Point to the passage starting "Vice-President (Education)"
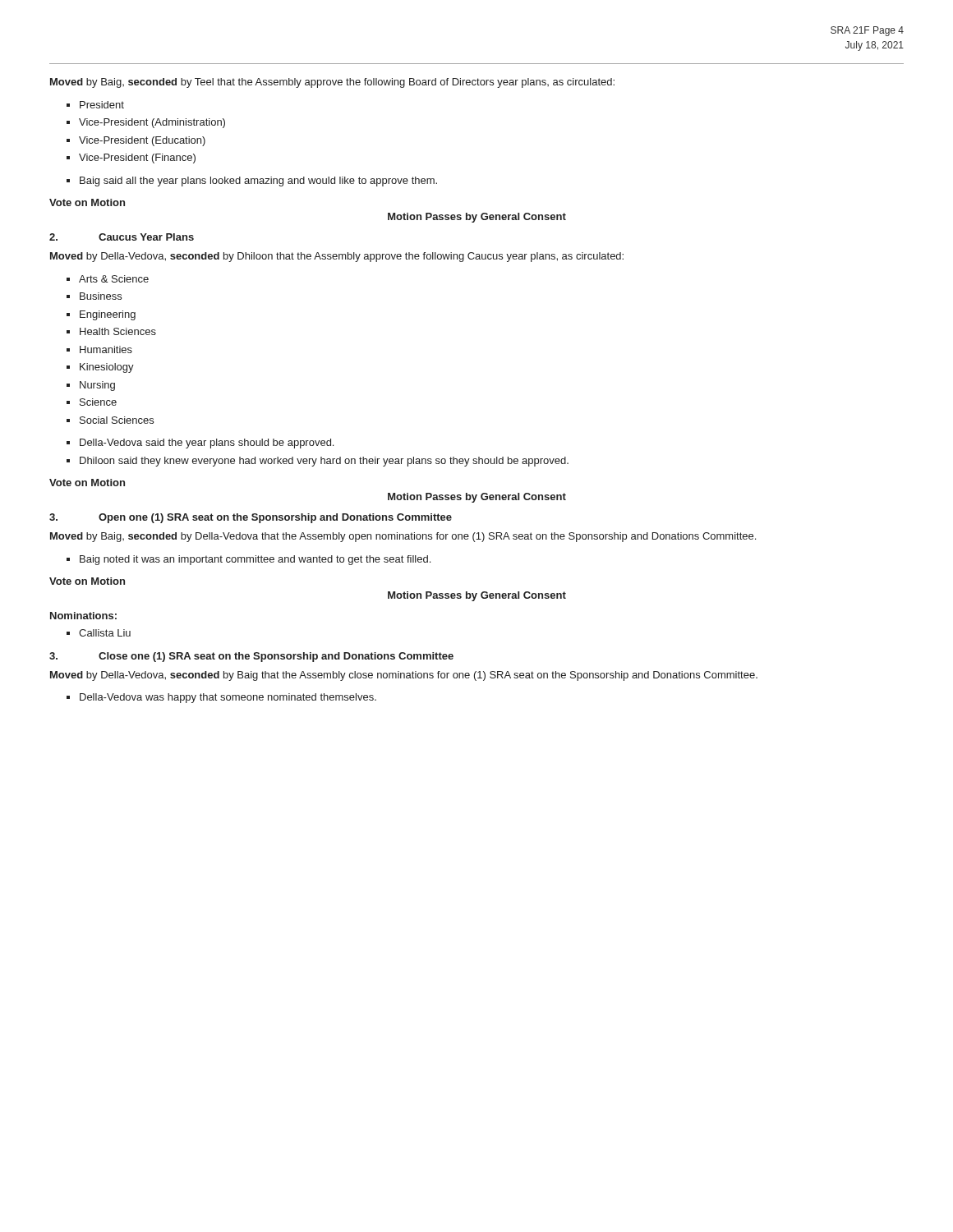Screen dimensions: 1232x953 (142, 140)
